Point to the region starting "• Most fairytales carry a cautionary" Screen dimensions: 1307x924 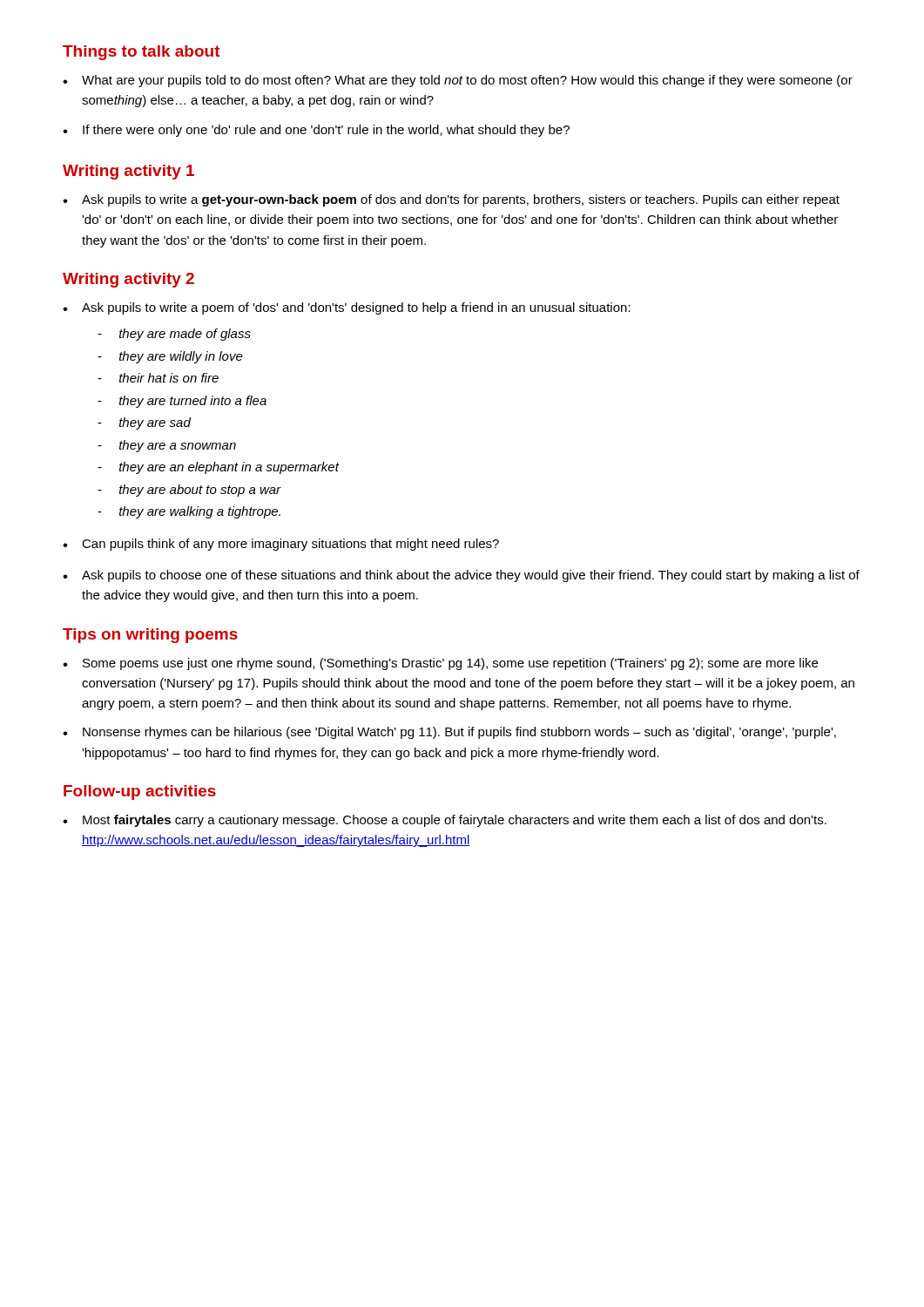(x=462, y=830)
